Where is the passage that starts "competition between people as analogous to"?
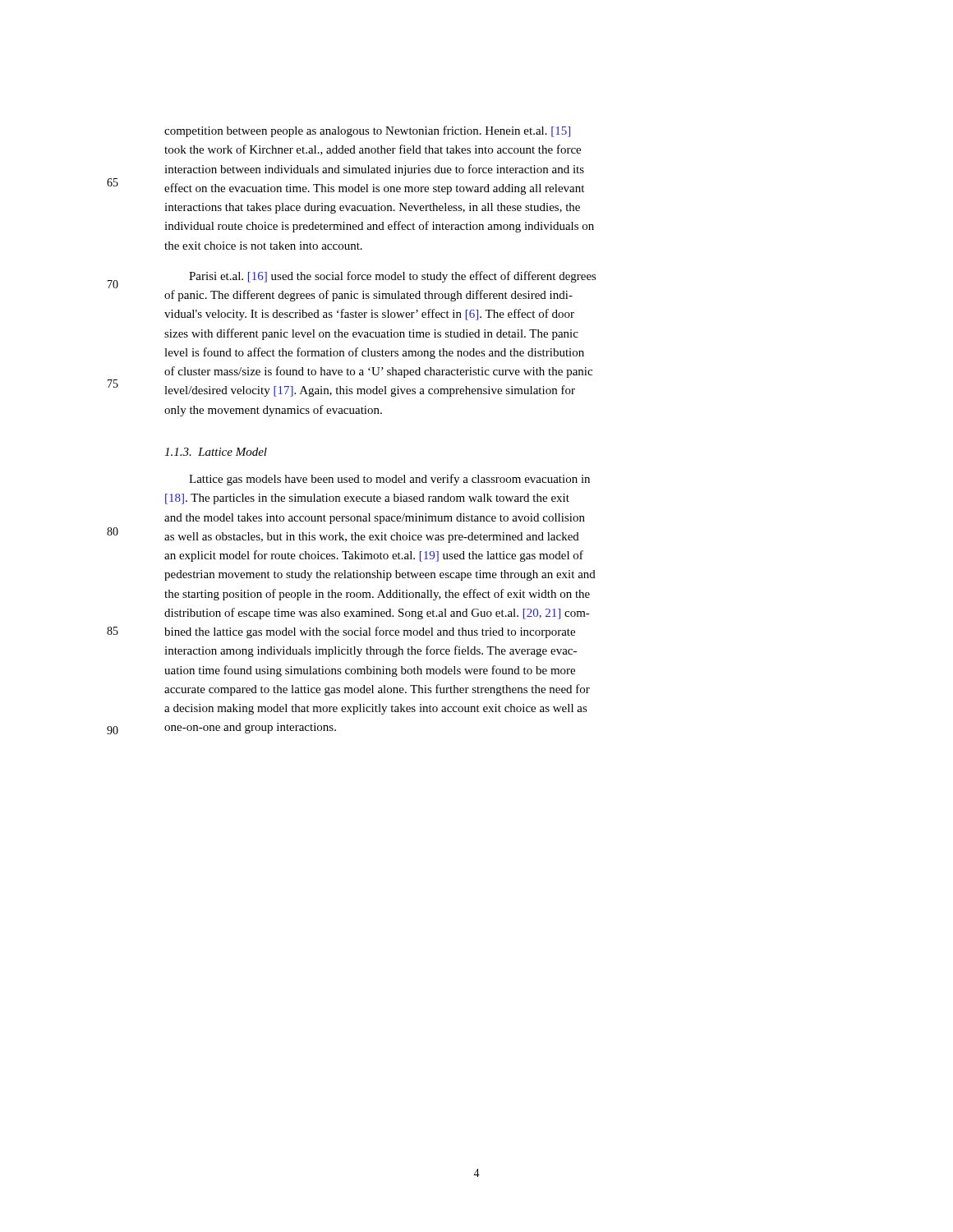953x1232 pixels. (509, 188)
